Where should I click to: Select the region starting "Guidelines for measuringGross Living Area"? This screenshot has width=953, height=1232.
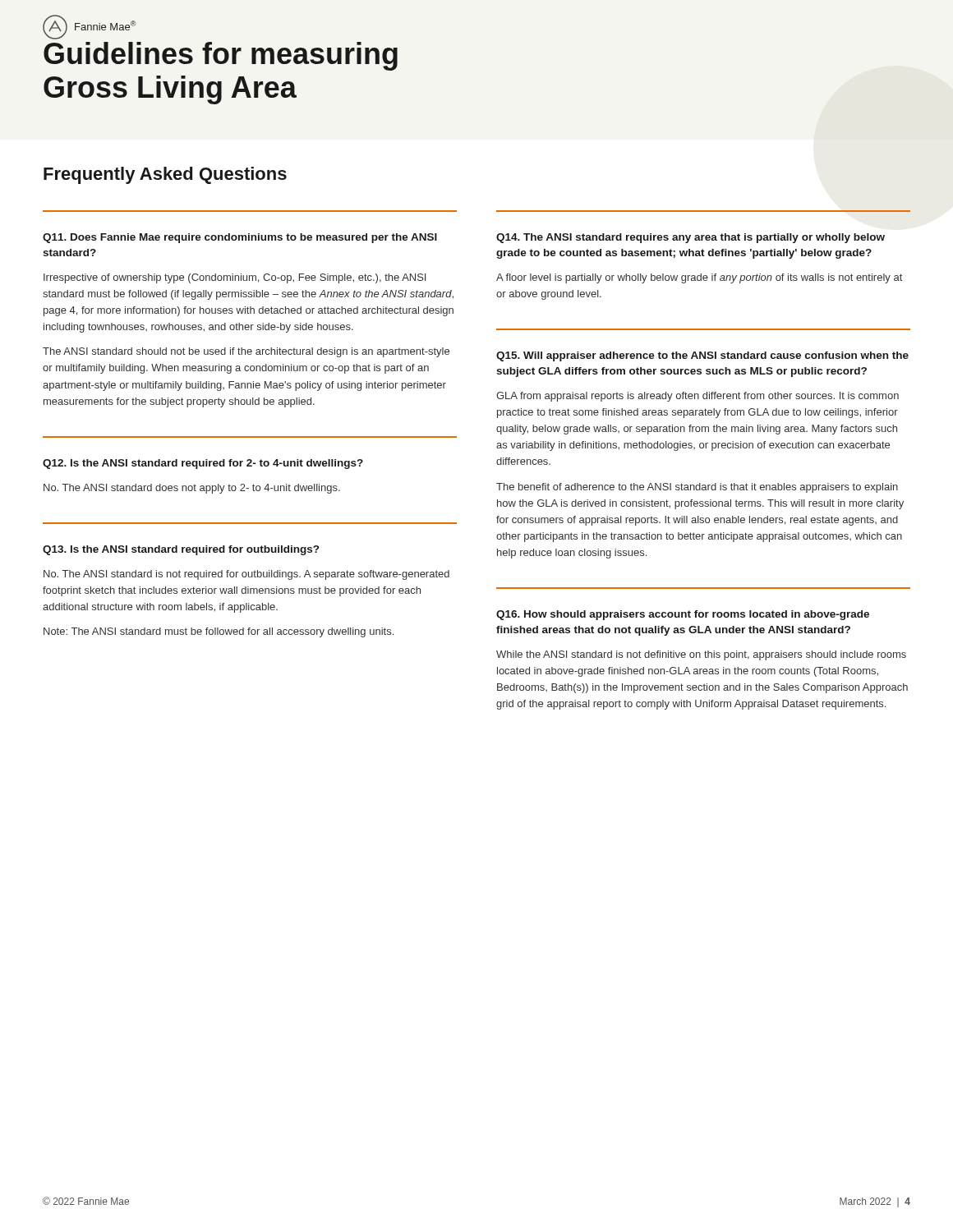pyautogui.click(x=221, y=71)
